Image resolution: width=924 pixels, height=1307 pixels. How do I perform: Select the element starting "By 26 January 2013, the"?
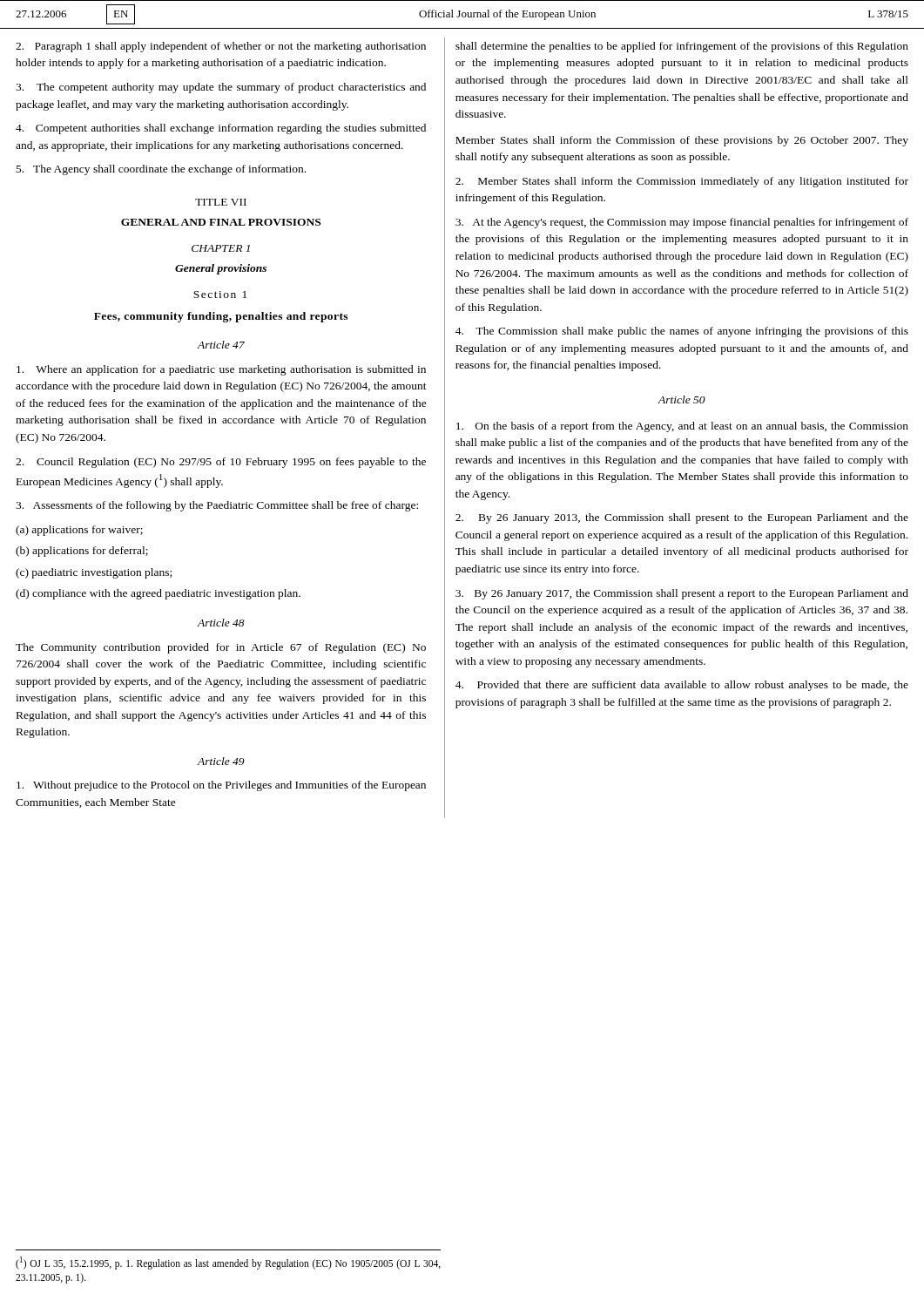682,543
